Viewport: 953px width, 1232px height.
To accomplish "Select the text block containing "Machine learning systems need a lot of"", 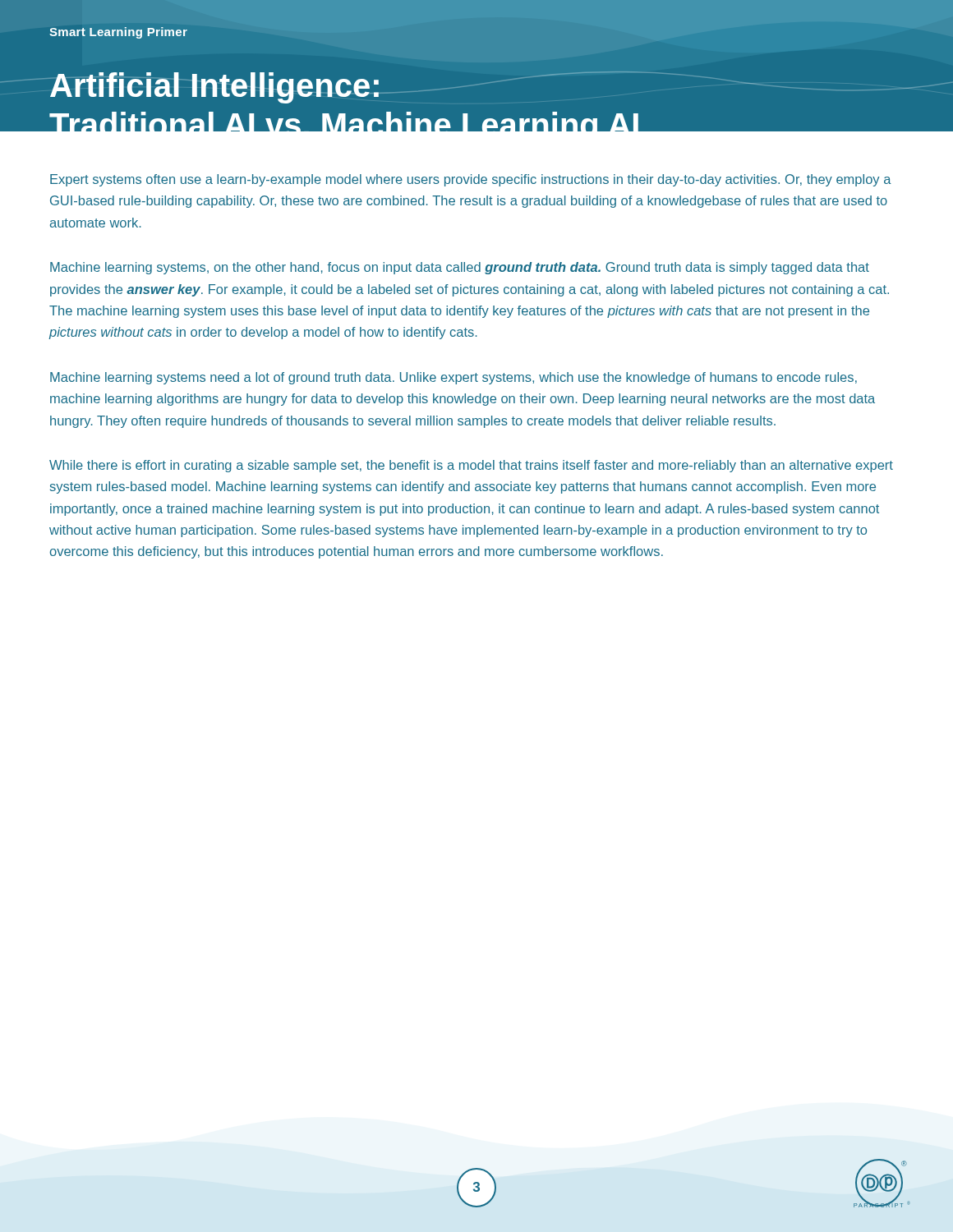I will 462,398.
